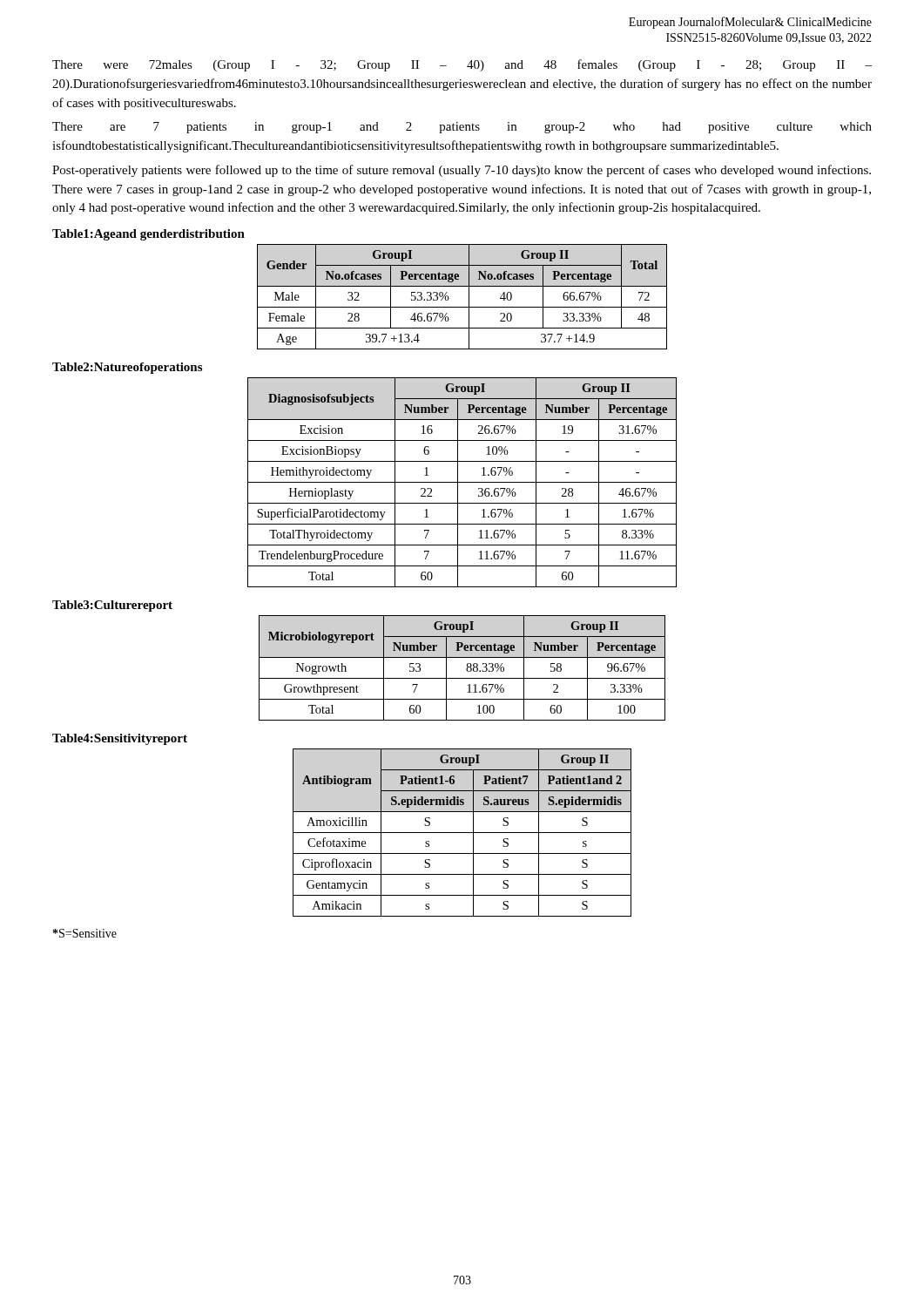Viewport: 924px width, 1307px height.
Task: Find the block on this page that starts "Post-operatively patients were followed up"
Action: pos(462,189)
